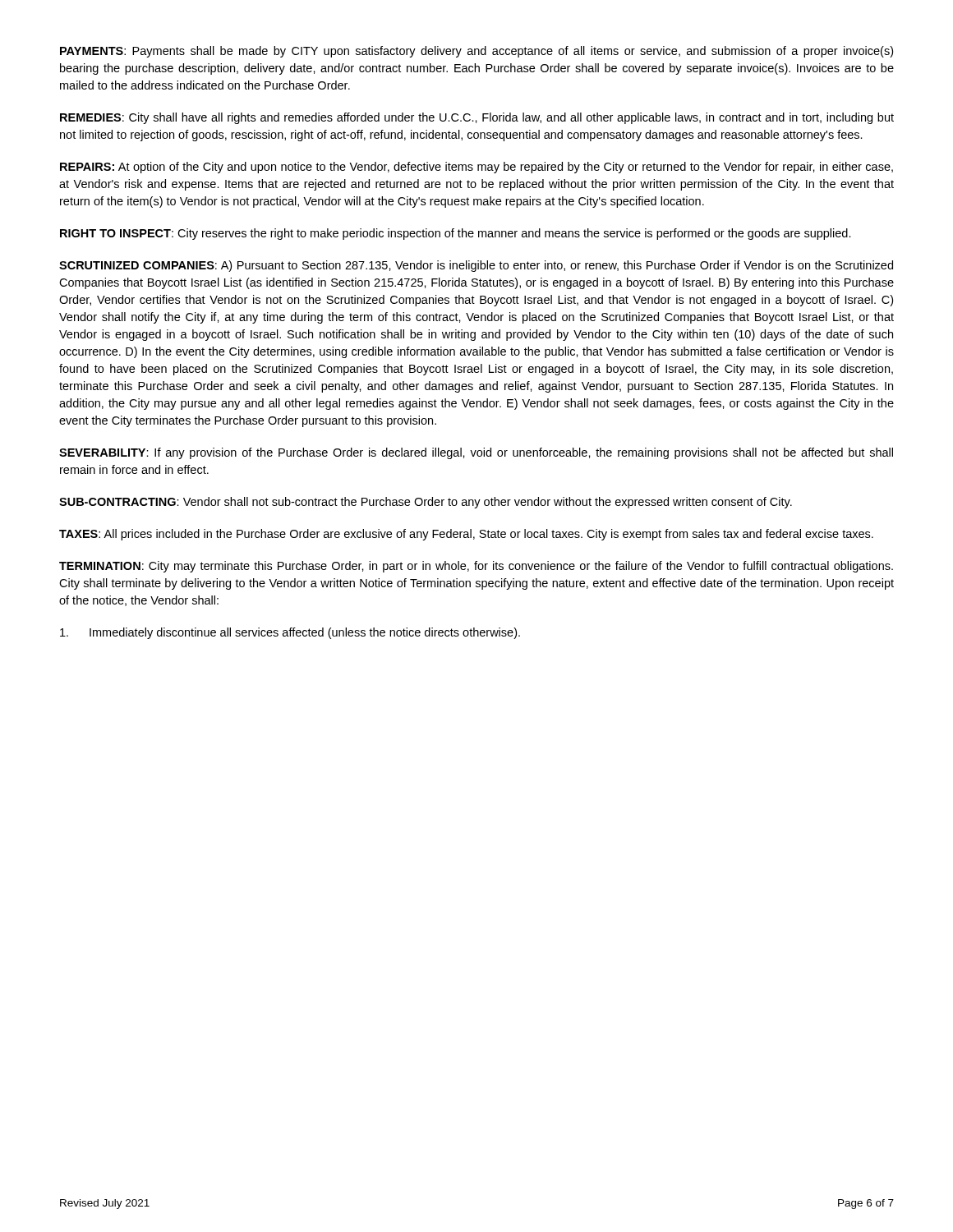The image size is (953, 1232).
Task: Locate the passage starting "TERMINATION: City may terminate this Purchase Order,"
Action: [476, 583]
